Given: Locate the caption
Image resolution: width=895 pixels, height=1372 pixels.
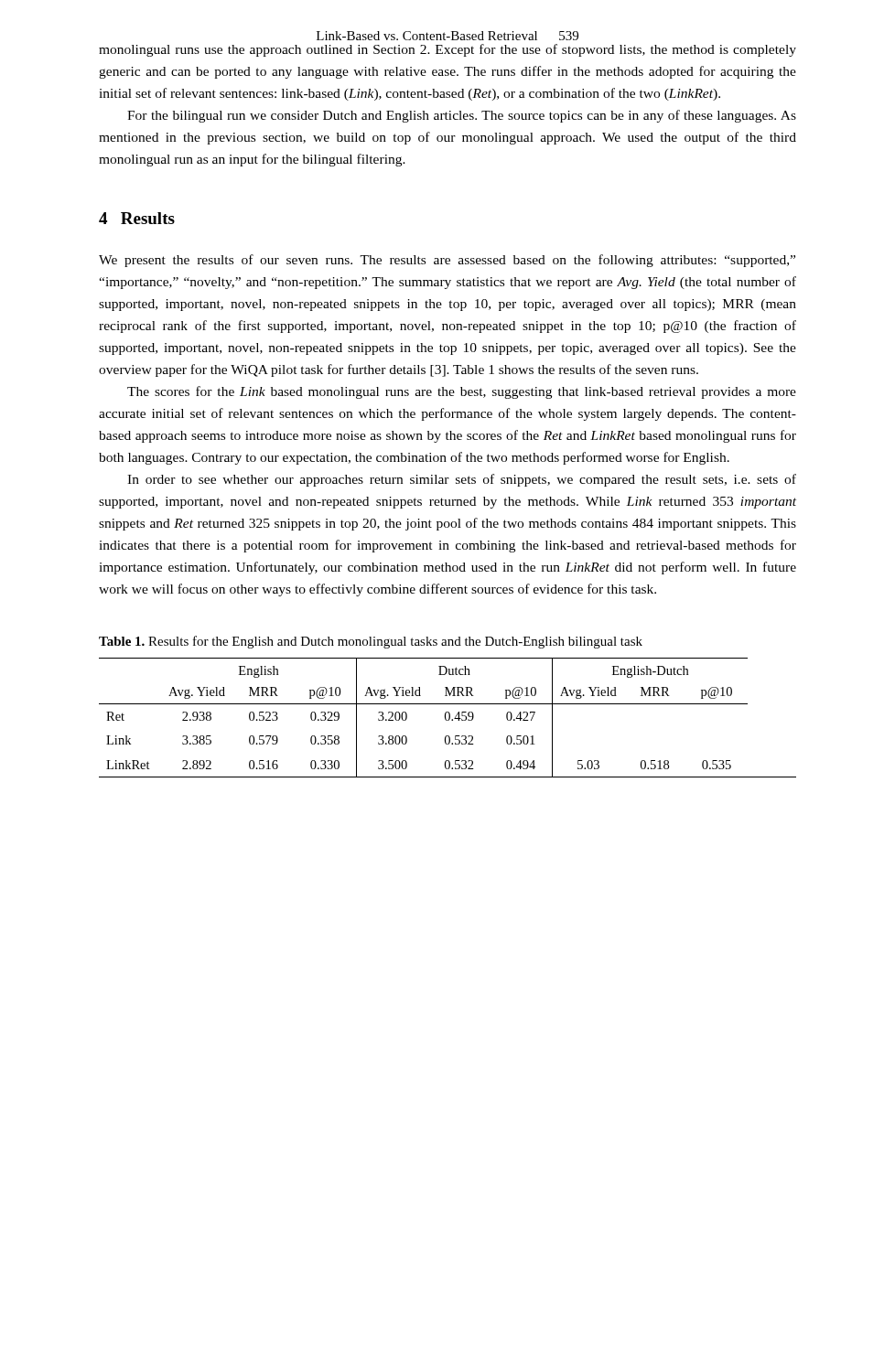Looking at the screenshot, I should (x=371, y=641).
